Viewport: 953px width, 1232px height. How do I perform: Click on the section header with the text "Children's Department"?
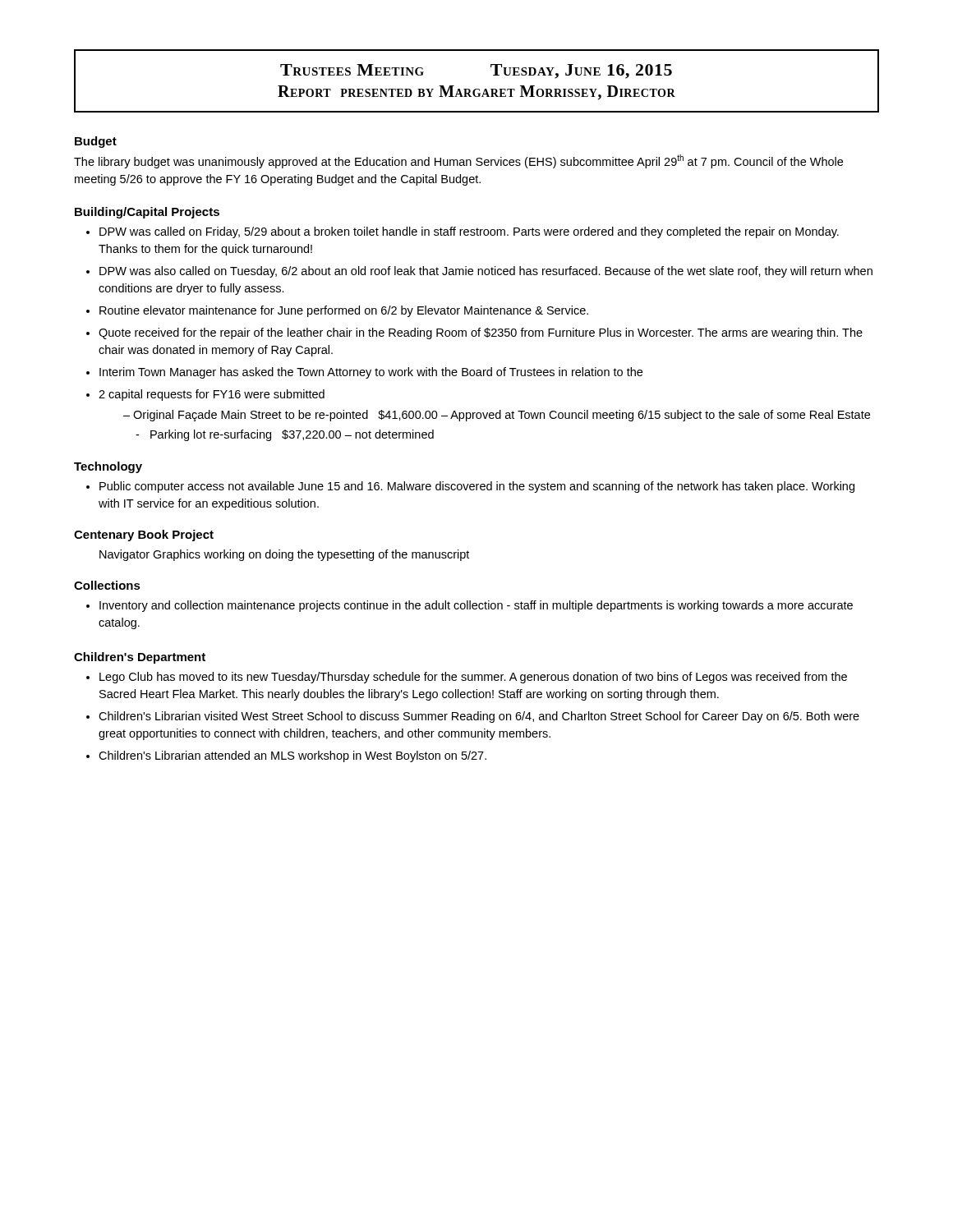pos(140,656)
